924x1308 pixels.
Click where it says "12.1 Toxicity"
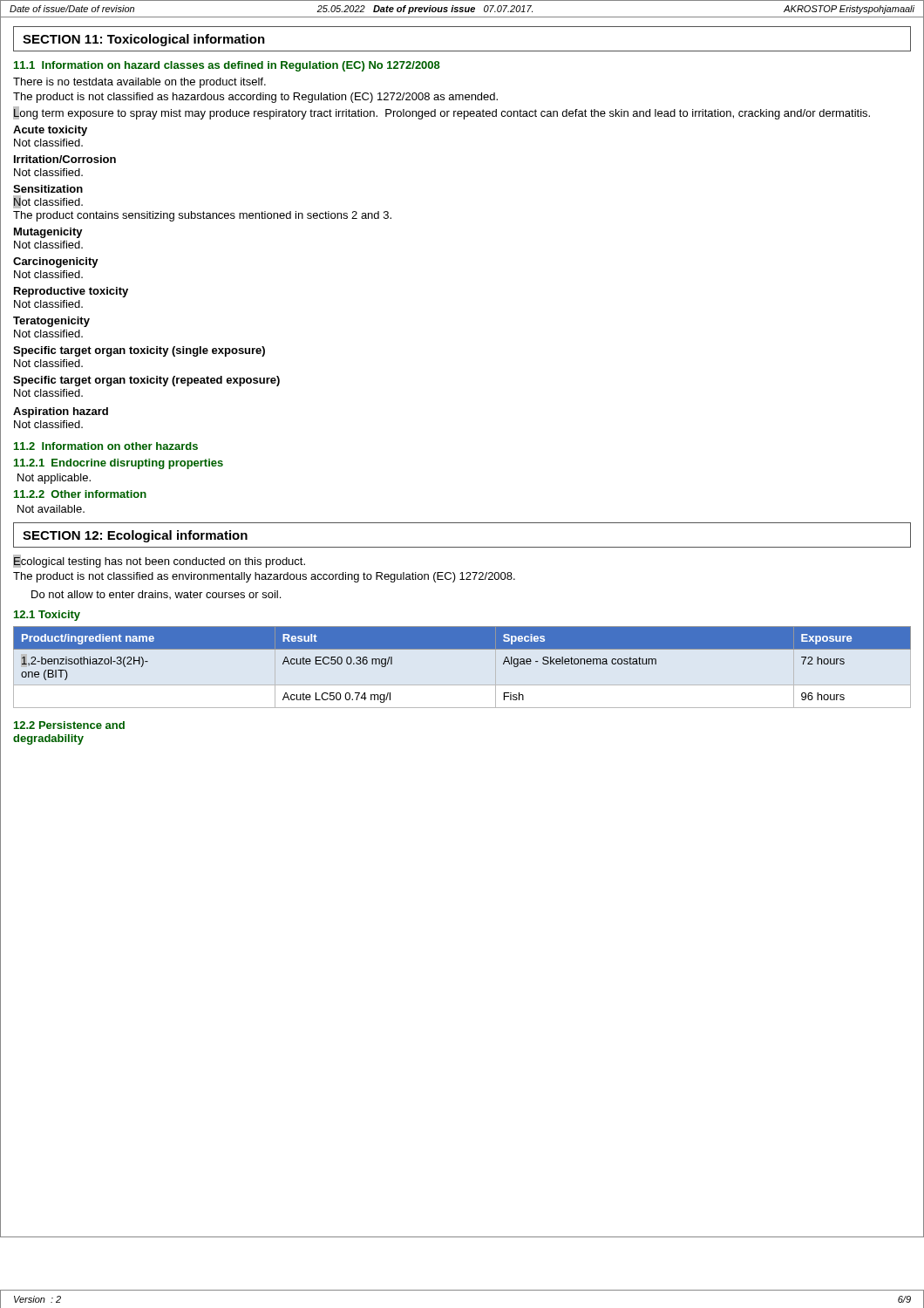[47, 614]
